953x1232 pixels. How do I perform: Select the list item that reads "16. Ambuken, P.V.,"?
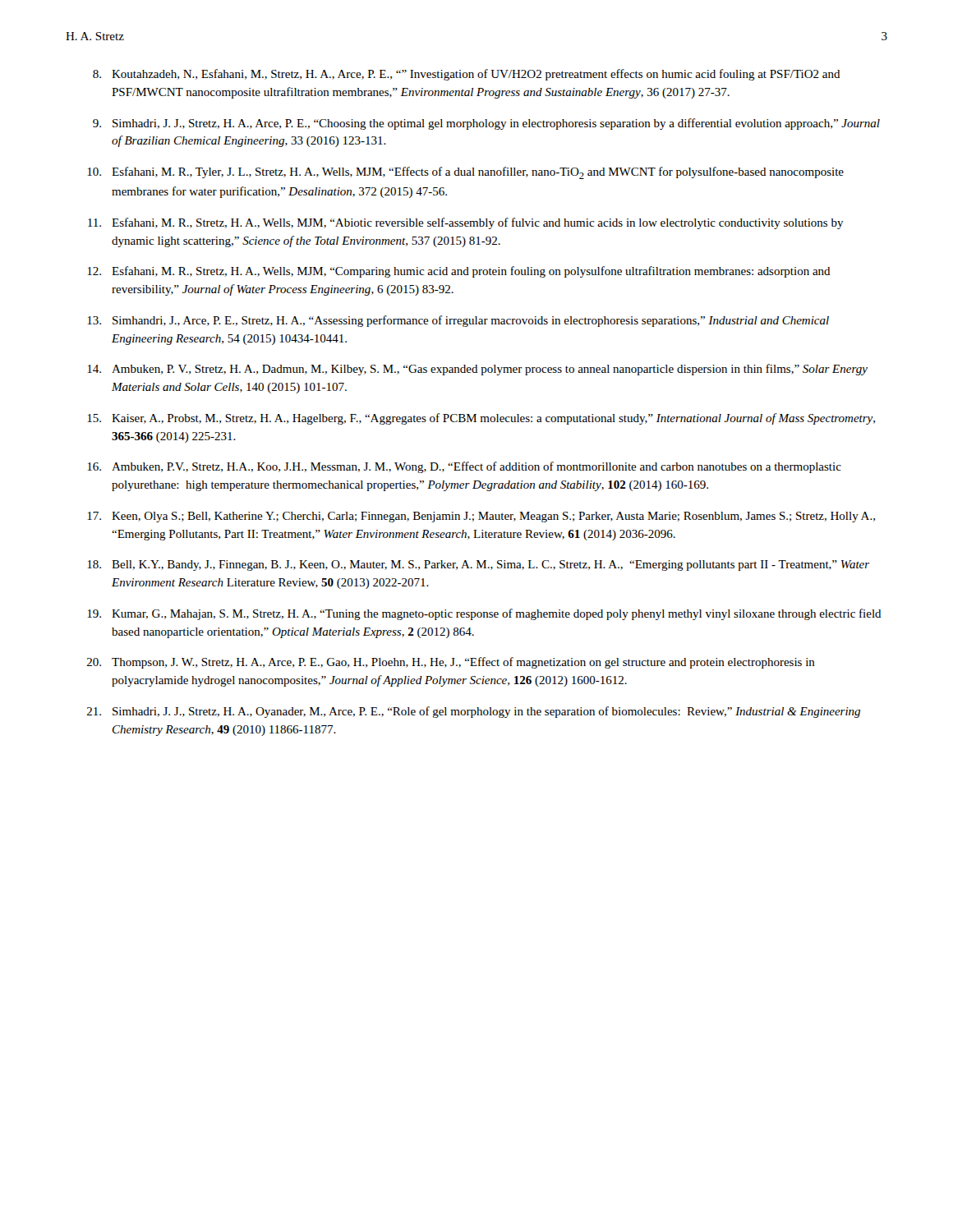pos(476,476)
